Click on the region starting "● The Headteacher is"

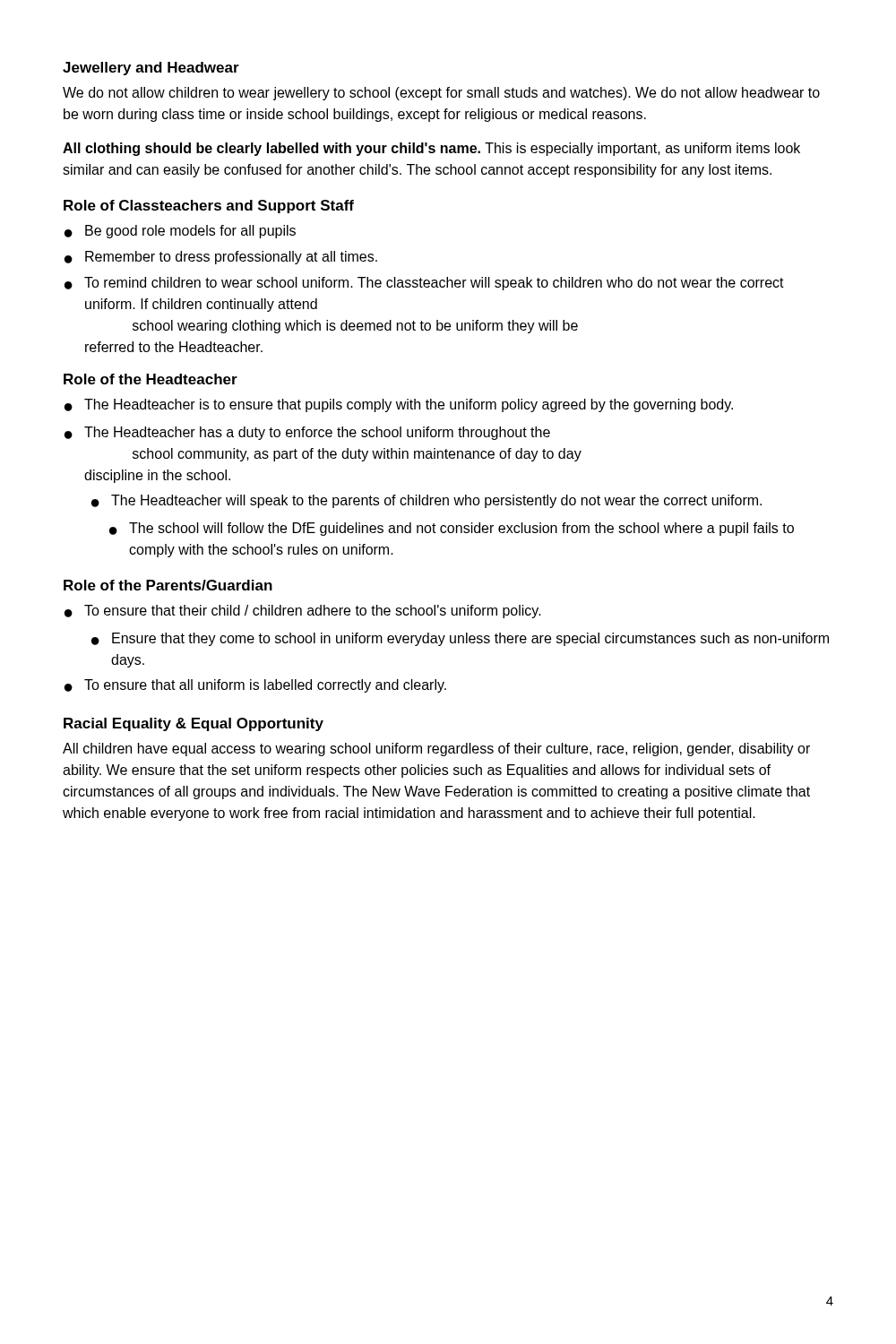pyautogui.click(x=448, y=406)
